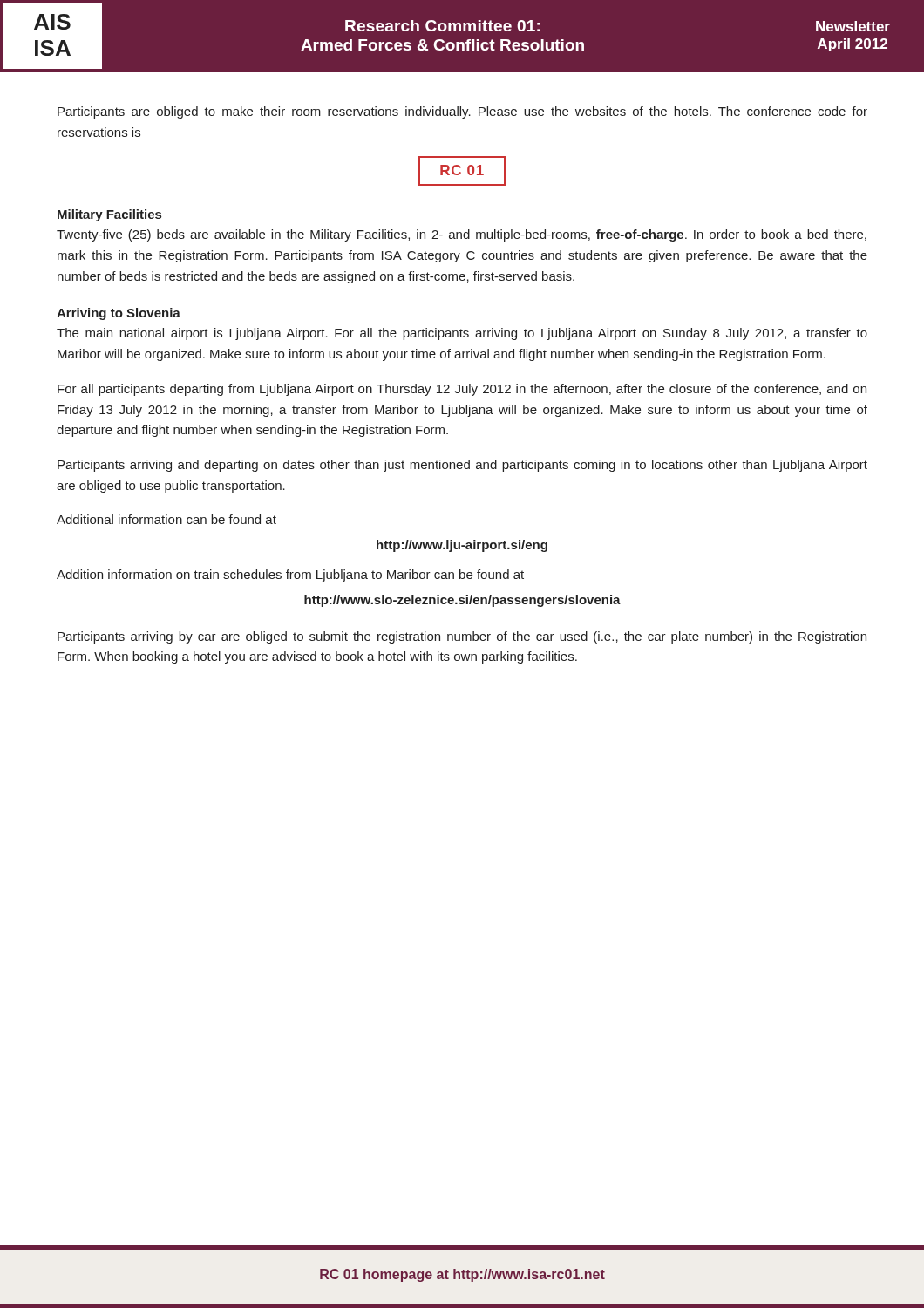Image resolution: width=924 pixels, height=1308 pixels.
Task: Where is the passage that starts "Participants are obliged to make"?
Action: pyautogui.click(x=462, y=122)
